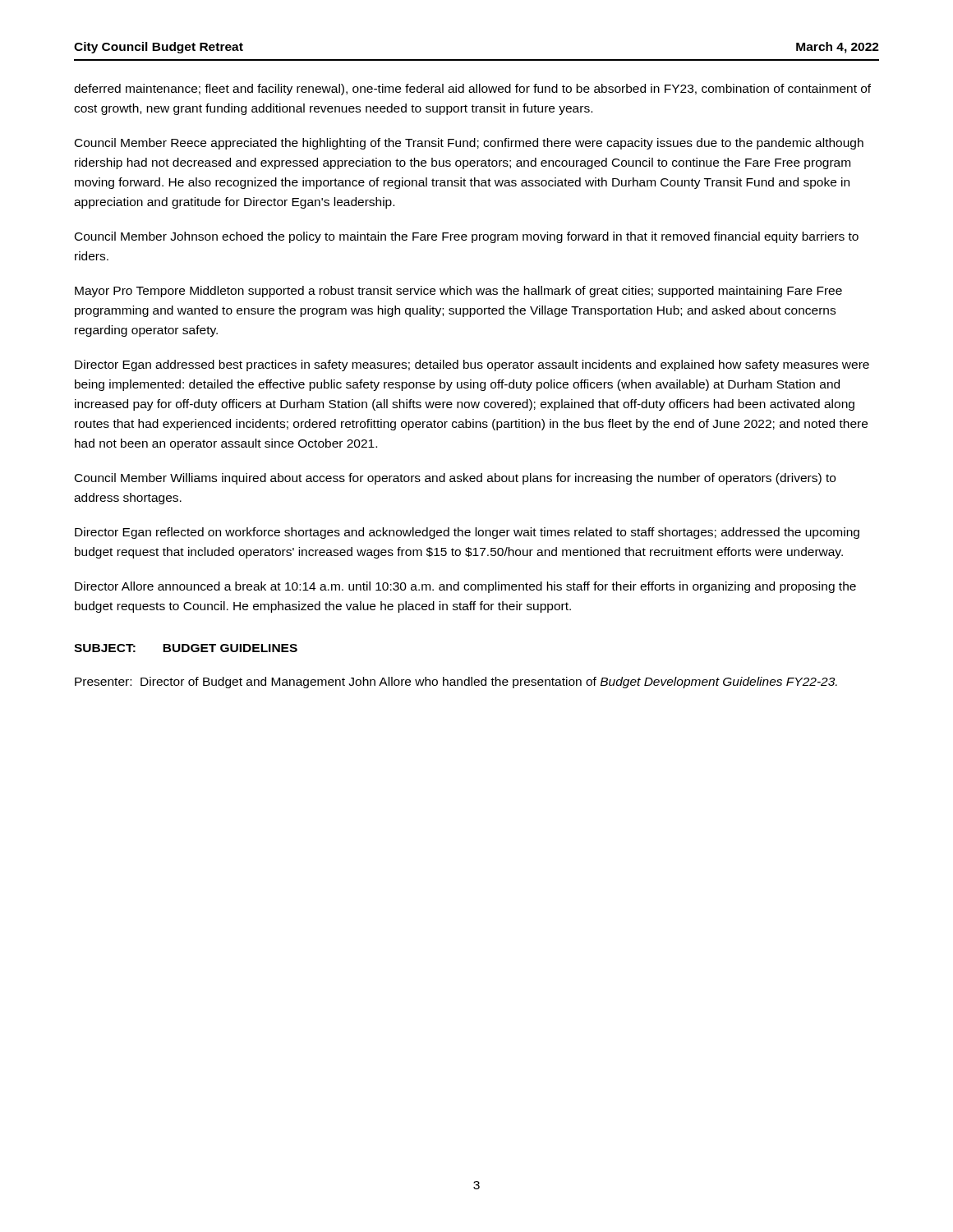
Task: Find the block starting "Mayor Pro Tempore Middleton supported a robust"
Action: [x=458, y=310]
